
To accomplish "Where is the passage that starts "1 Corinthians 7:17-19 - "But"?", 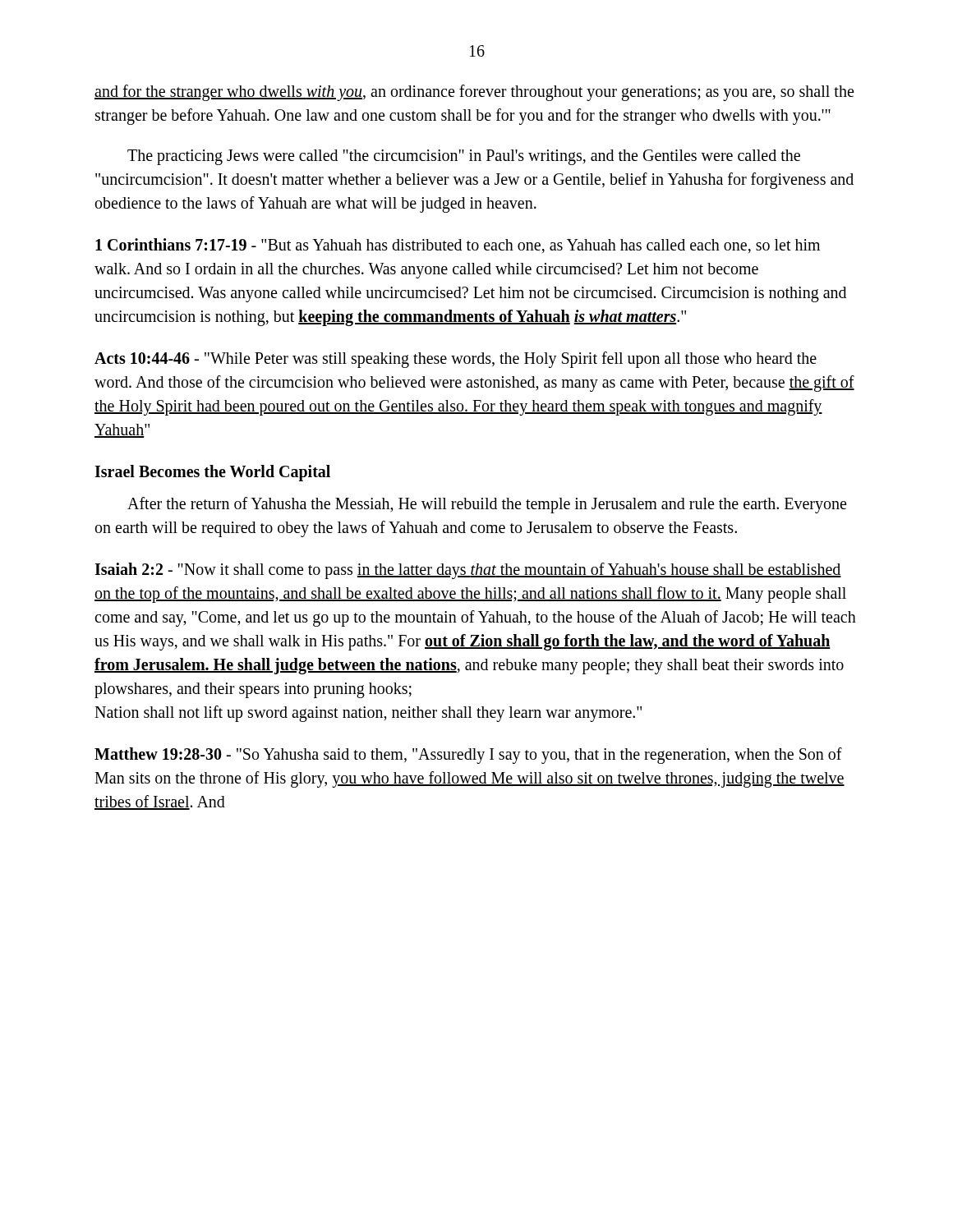I will click(471, 280).
